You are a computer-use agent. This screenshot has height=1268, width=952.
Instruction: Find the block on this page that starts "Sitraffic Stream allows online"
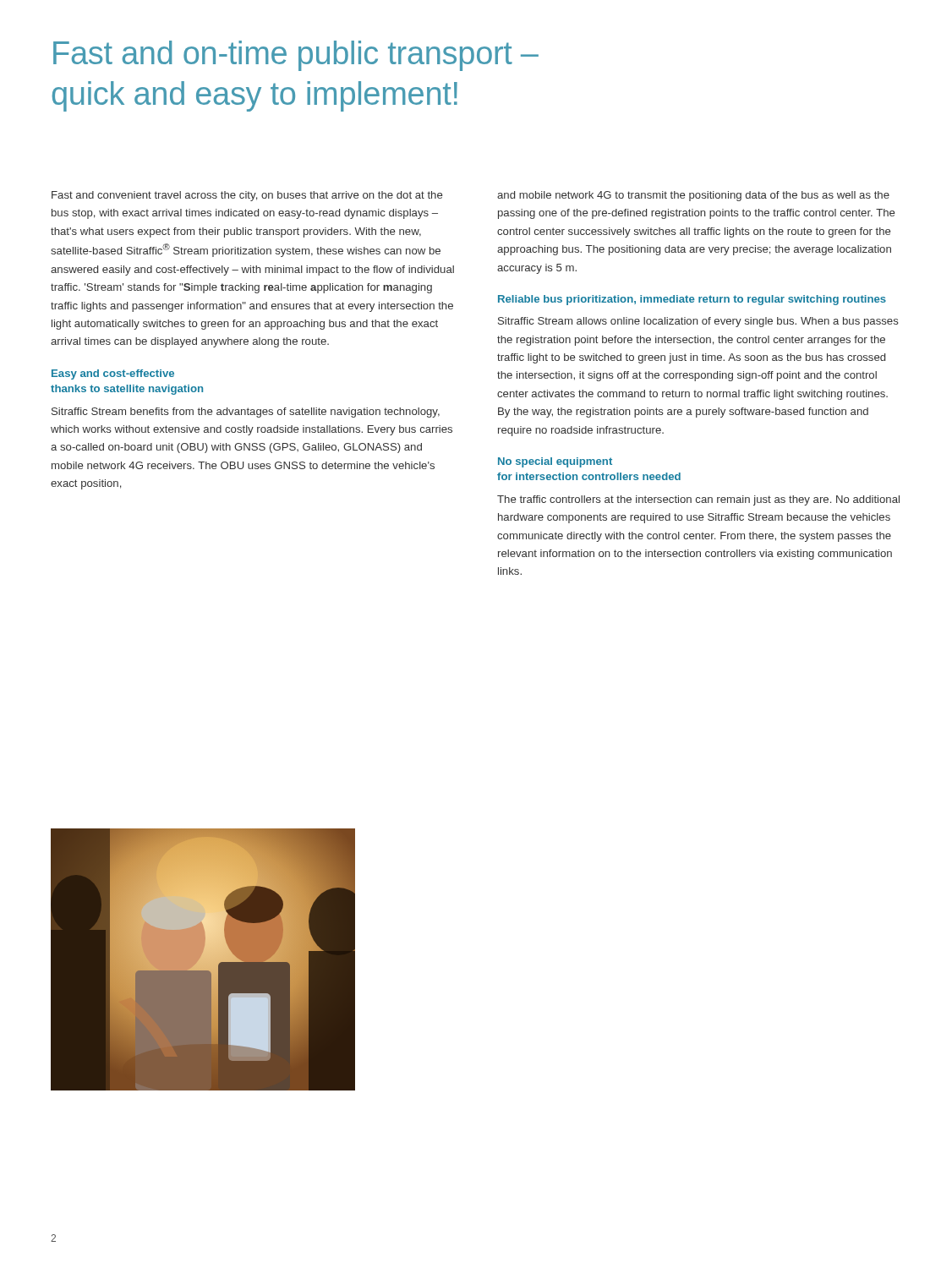pos(698,375)
